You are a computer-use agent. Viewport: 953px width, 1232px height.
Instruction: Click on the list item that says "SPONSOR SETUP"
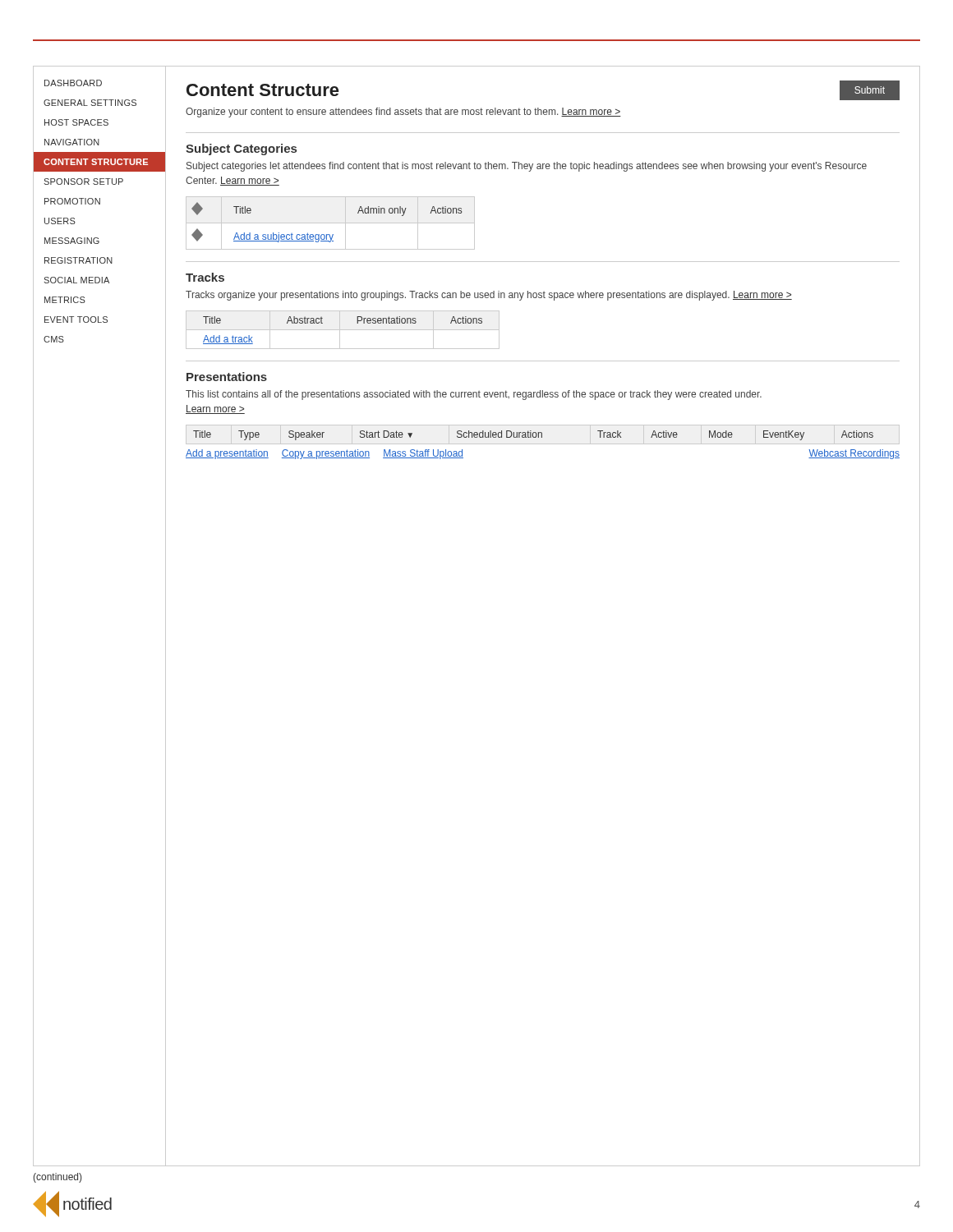coord(99,181)
